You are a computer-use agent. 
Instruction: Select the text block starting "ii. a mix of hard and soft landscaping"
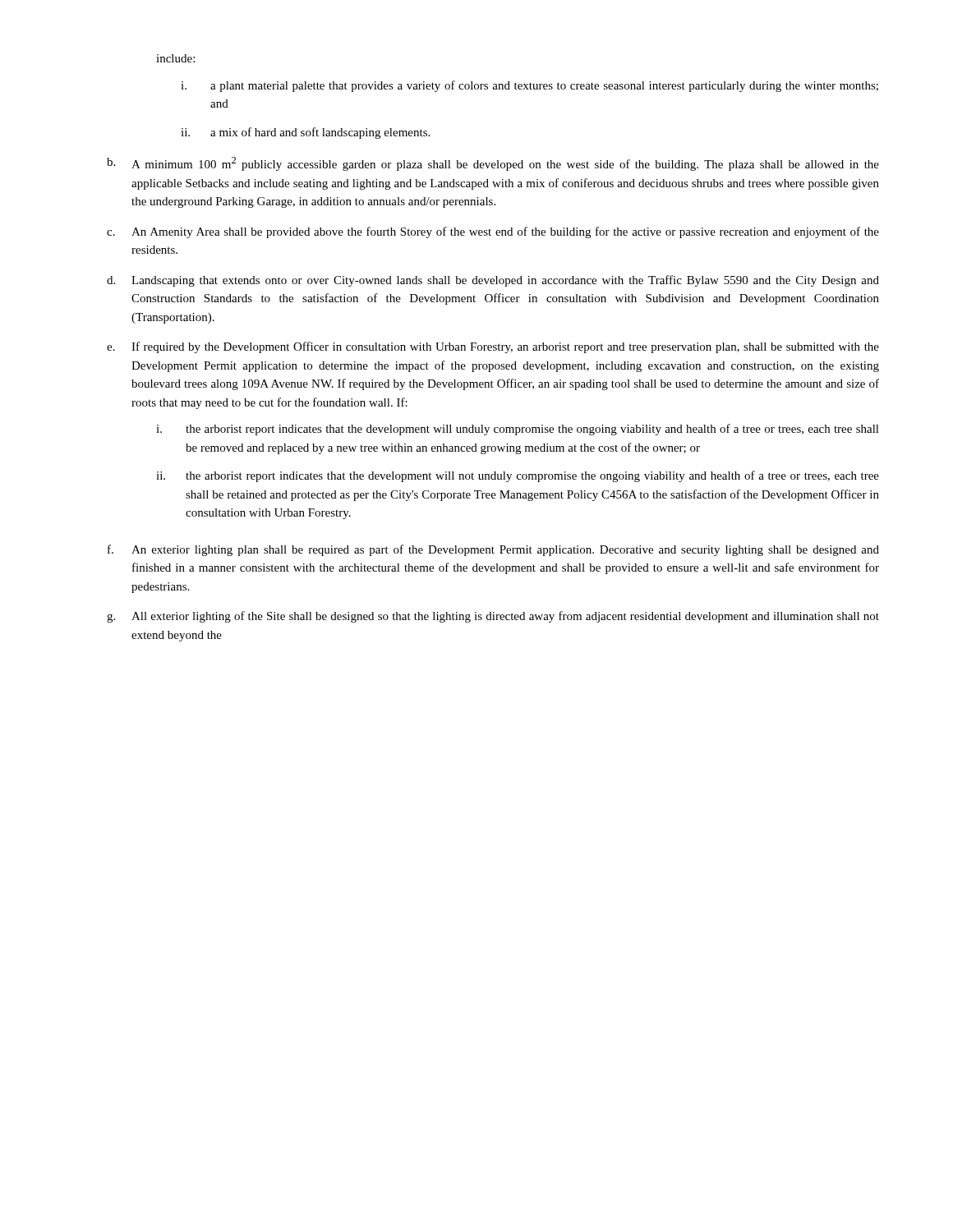(x=305, y=133)
